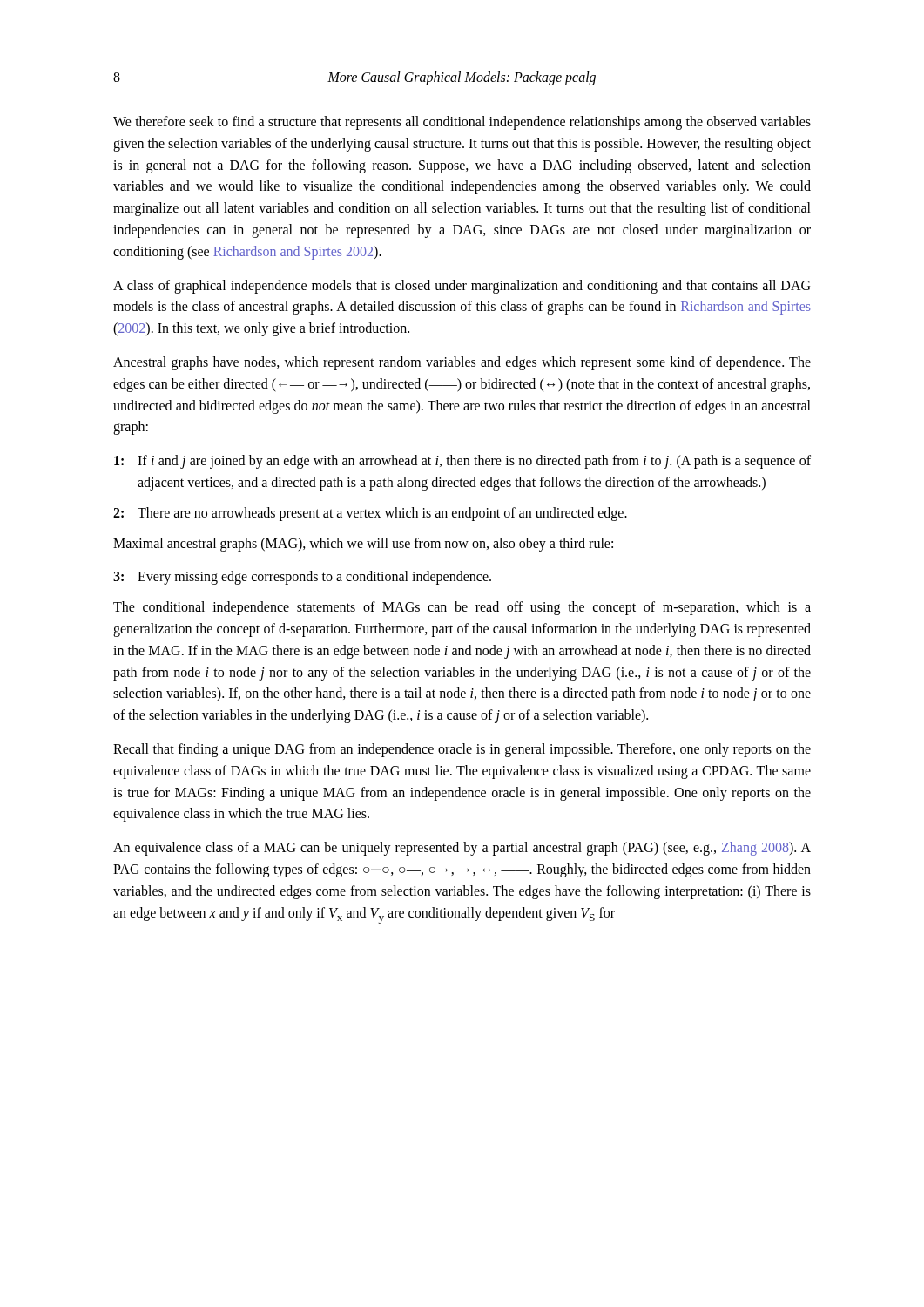The width and height of the screenshot is (924, 1307).
Task: Locate the block of text that opens with "2: There are no arrowheads present at"
Action: pos(462,513)
